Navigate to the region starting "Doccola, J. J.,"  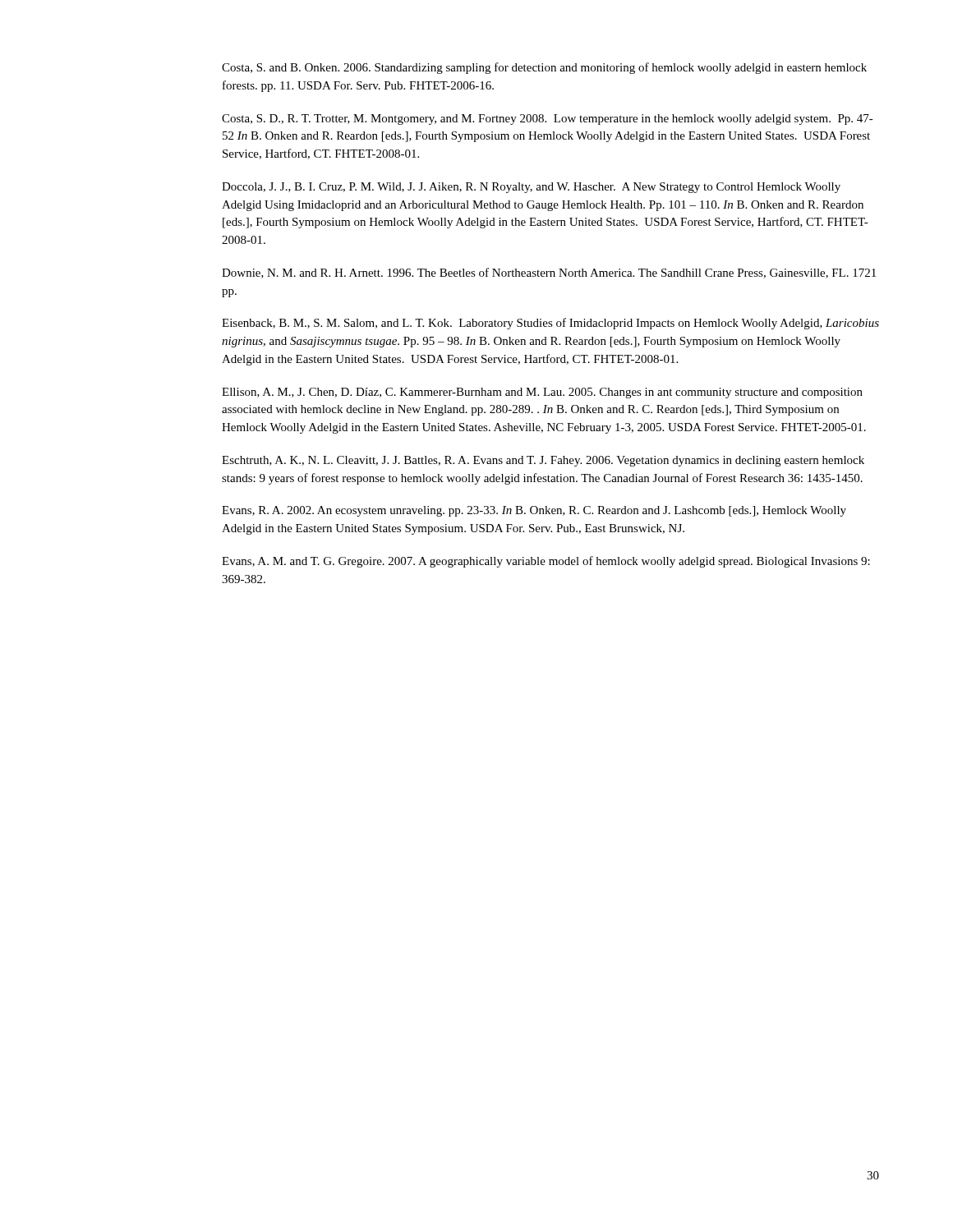click(x=545, y=213)
